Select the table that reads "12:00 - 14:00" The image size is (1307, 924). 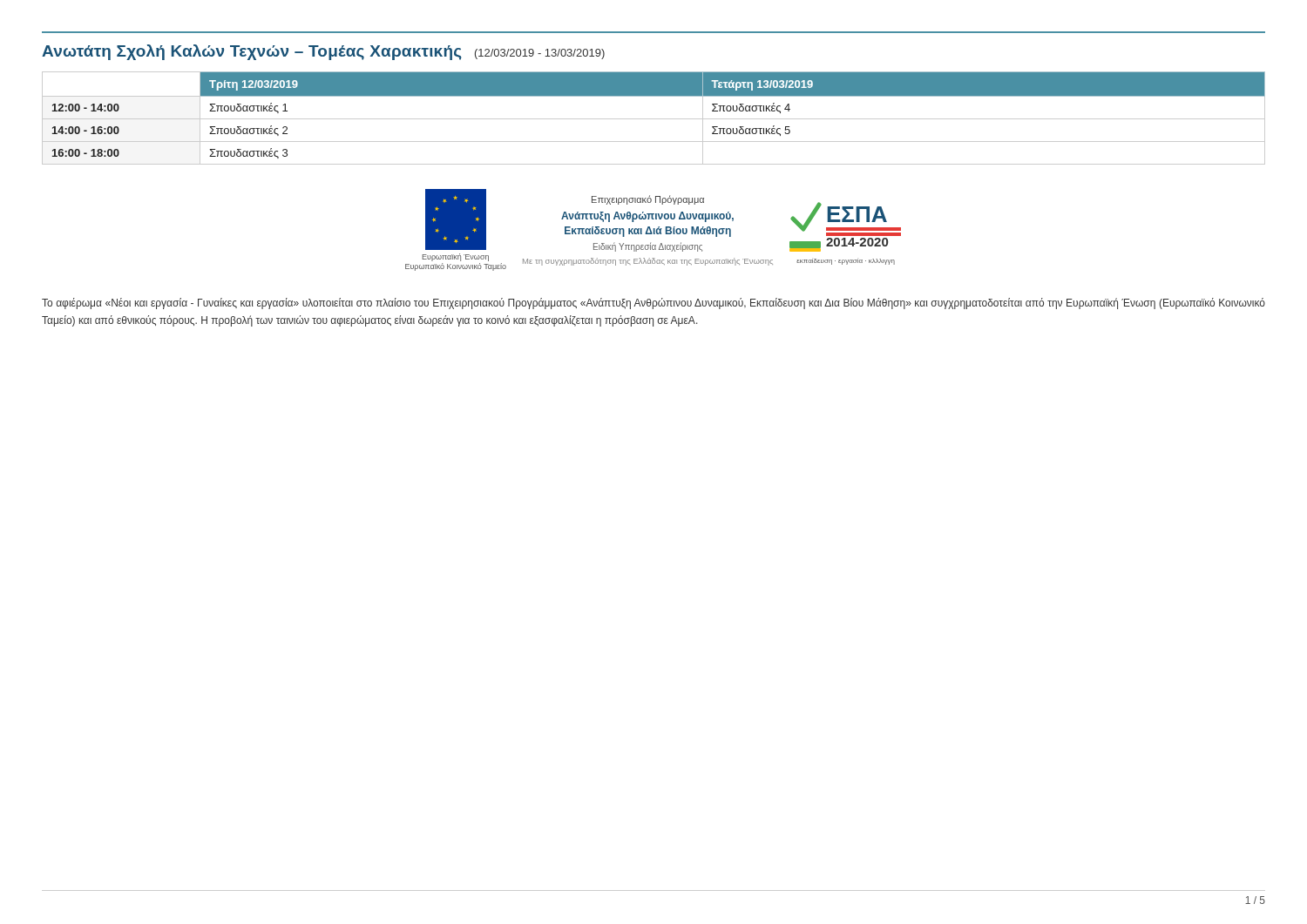tap(654, 118)
